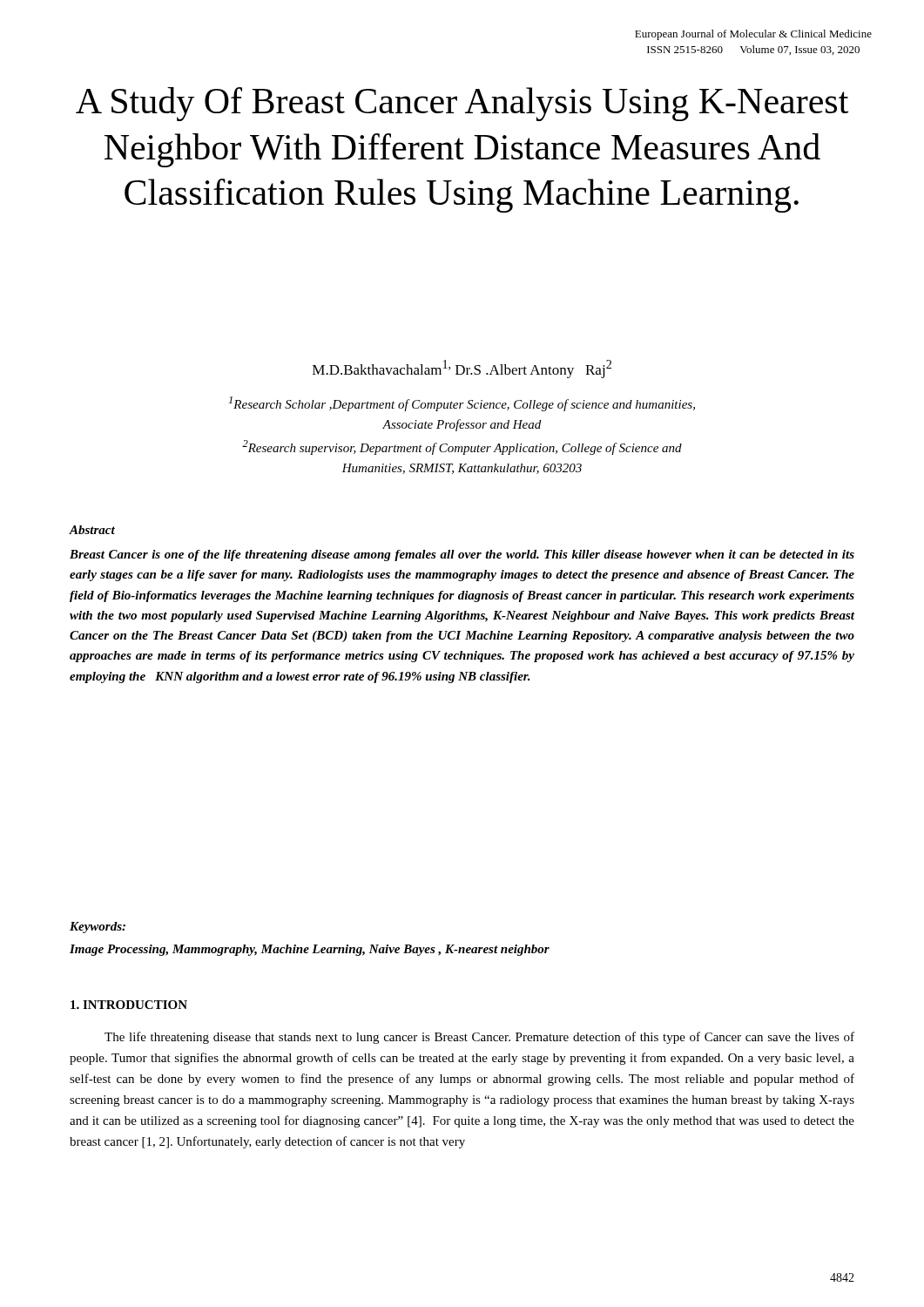924x1307 pixels.
Task: Click on the region starting "1. INTRODUCTION"
Action: (128, 1005)
